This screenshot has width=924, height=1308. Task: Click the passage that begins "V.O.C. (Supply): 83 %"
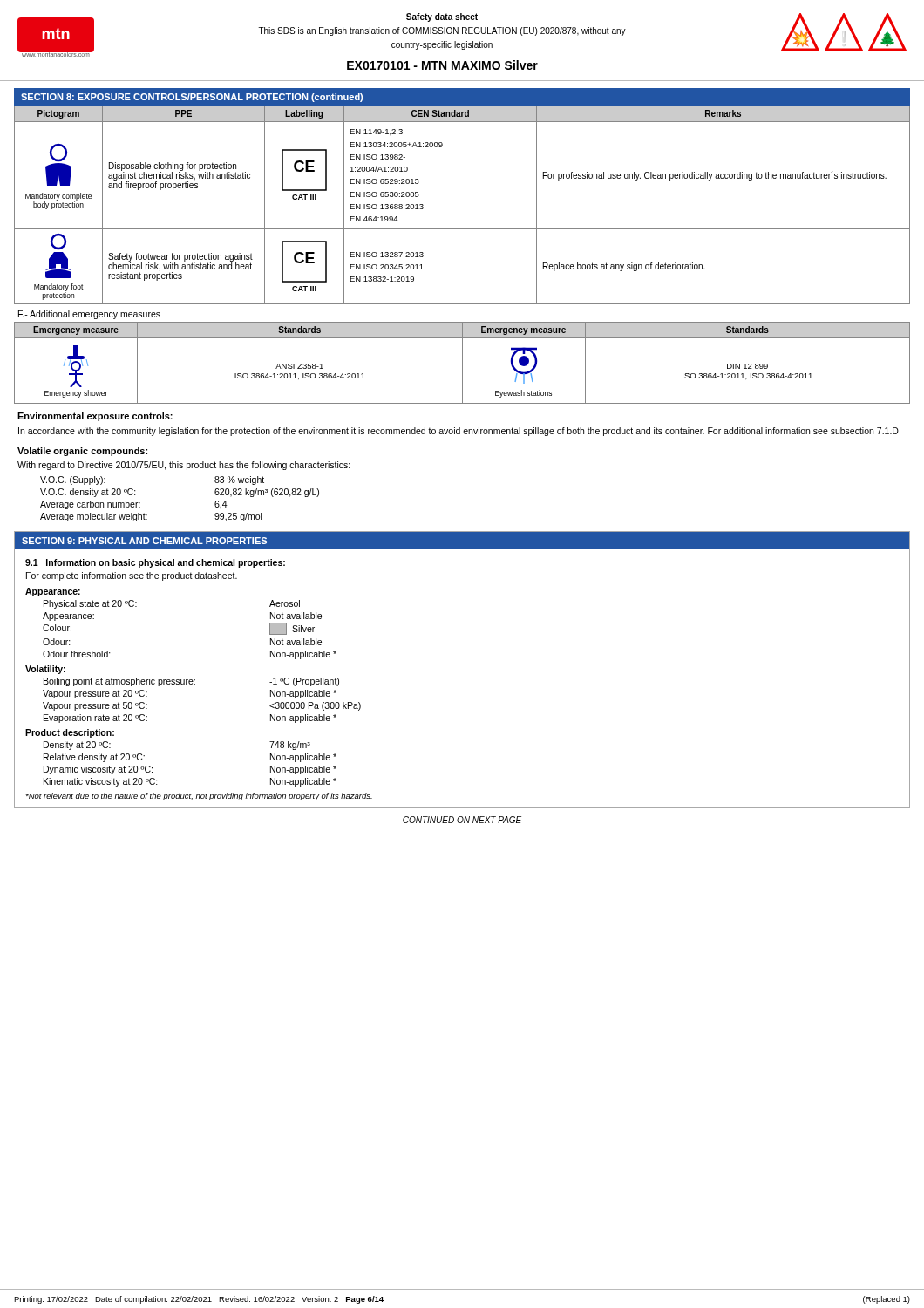pos(76,480)
